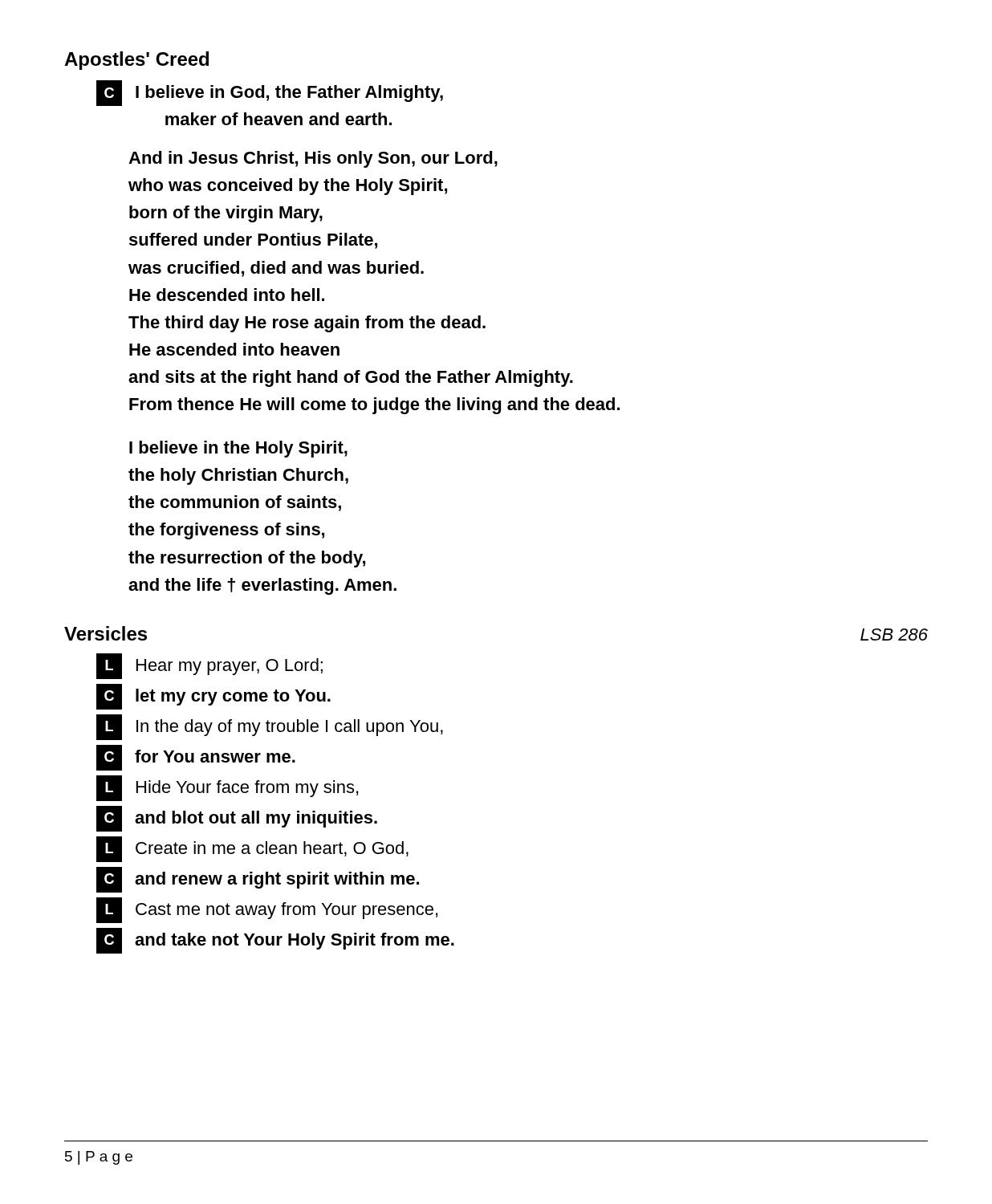Viewport: 992px width, 1204px height.
Task: Find the section header with the text "Apostles' Creed"
Action: (x=137, y=59)
